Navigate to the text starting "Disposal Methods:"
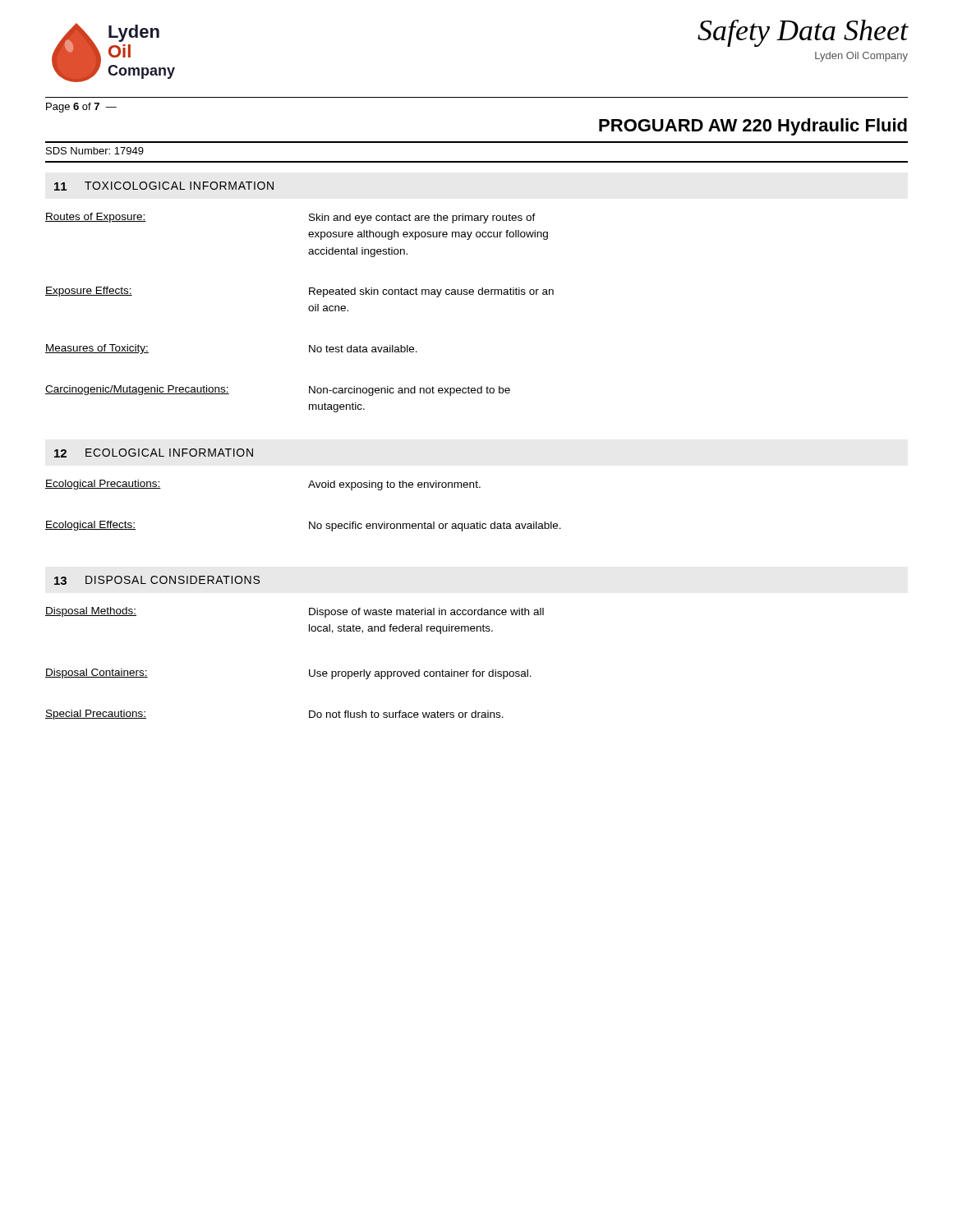The width and height of the screenshot is (953, 1232). 91,611
